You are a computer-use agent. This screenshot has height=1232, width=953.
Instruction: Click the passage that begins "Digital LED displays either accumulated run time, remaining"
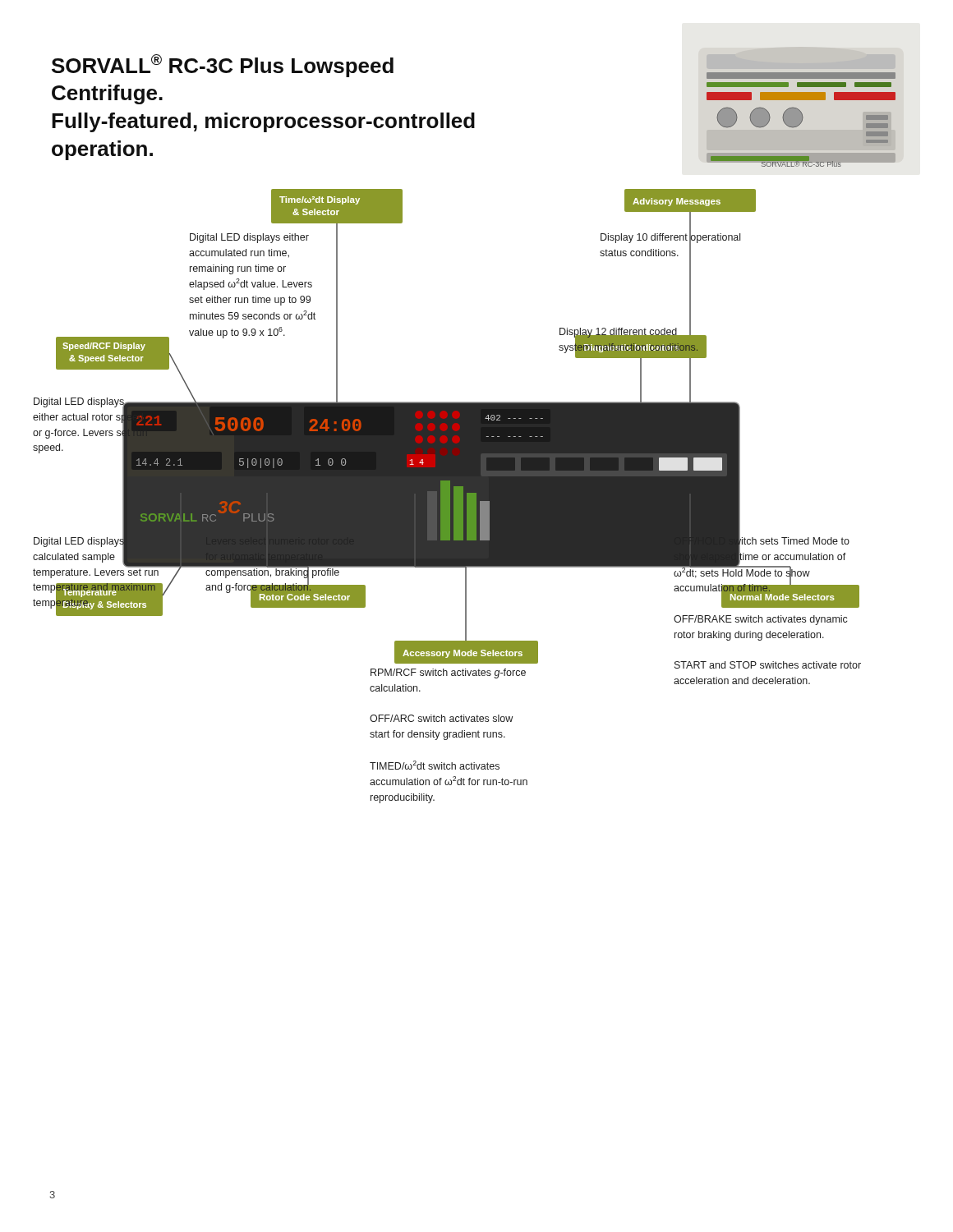252,285
